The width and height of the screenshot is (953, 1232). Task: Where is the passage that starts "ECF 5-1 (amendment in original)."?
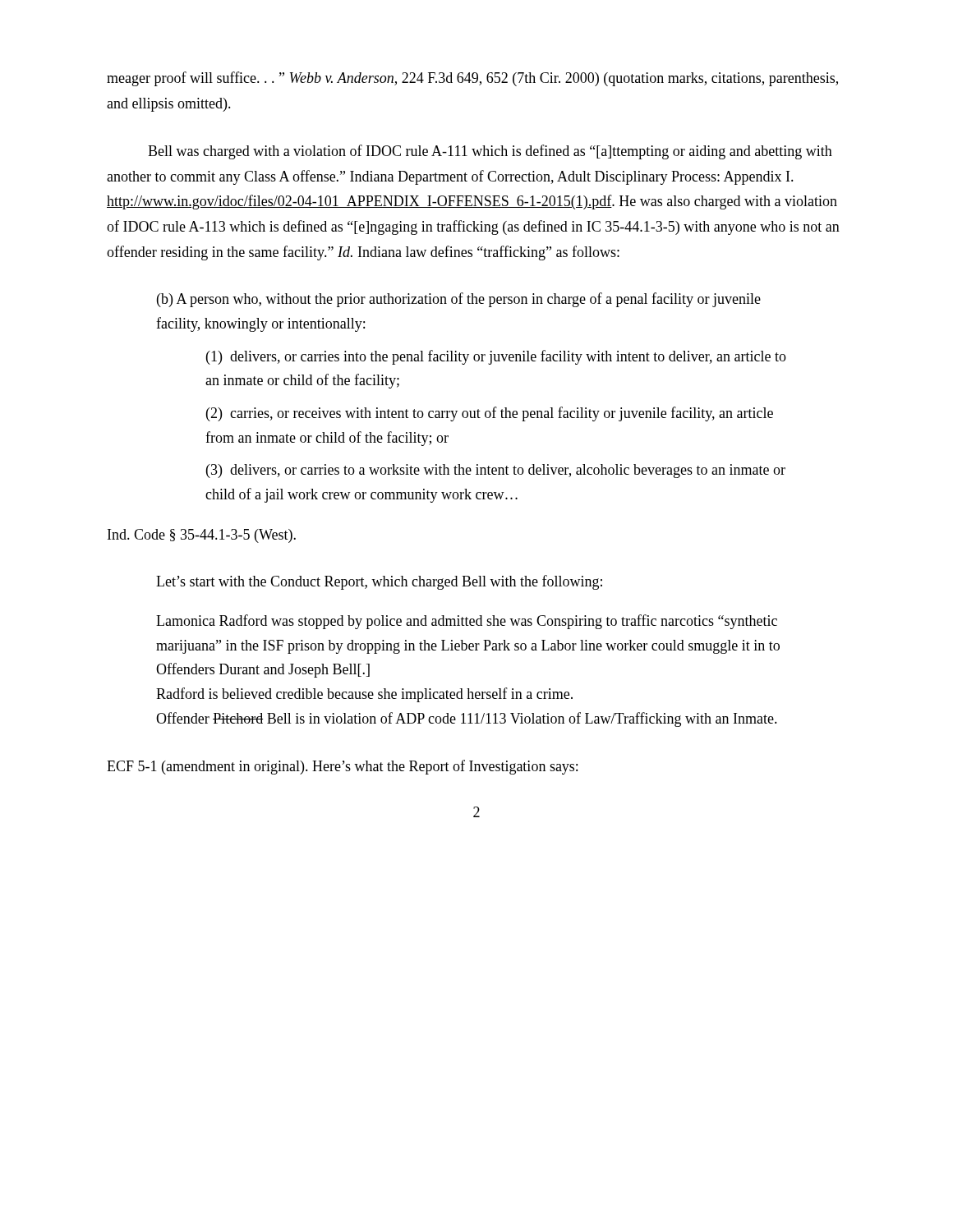coord(476,767)
